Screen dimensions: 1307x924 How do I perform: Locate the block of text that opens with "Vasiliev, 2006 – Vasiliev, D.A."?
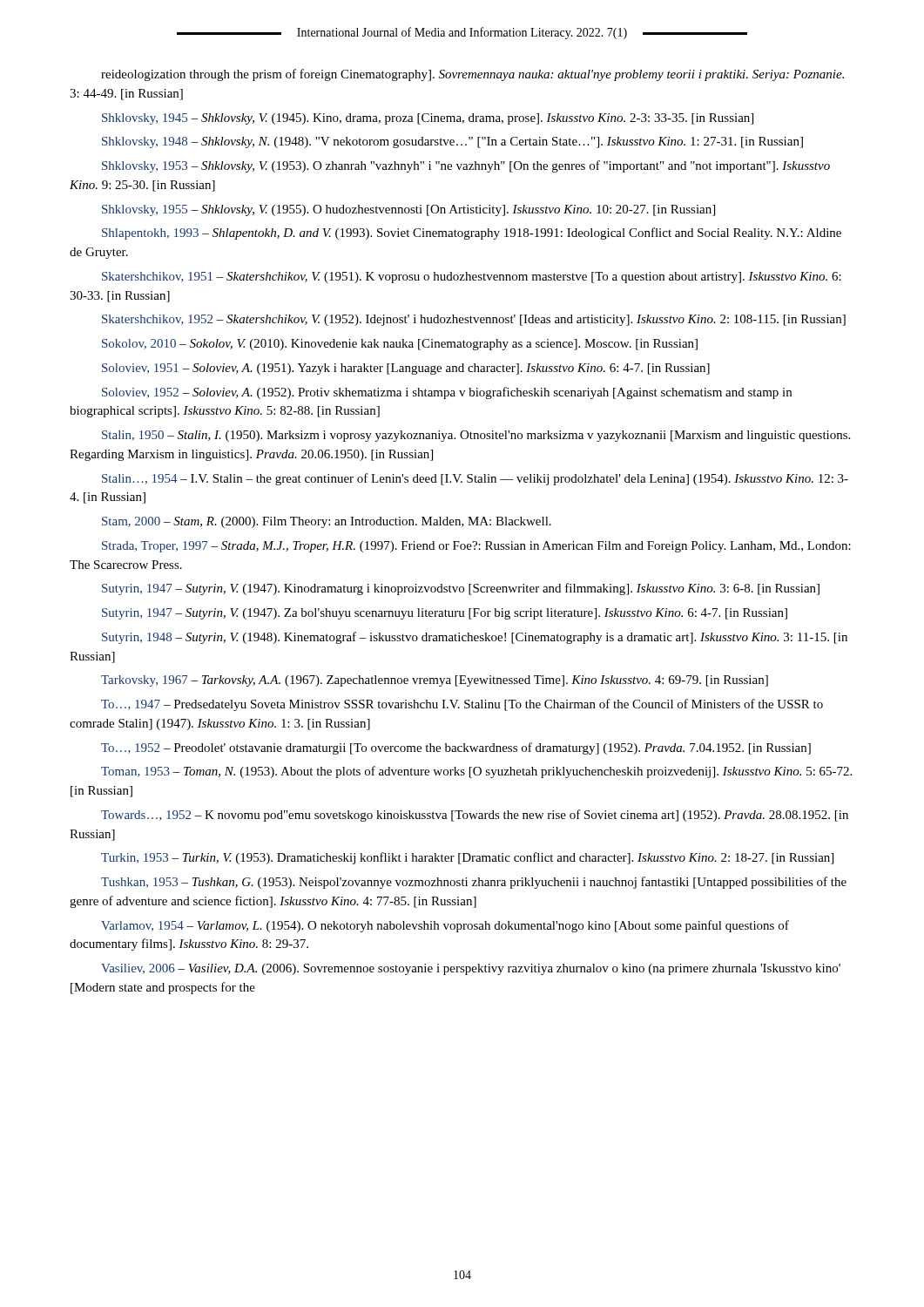click(455, 978)
